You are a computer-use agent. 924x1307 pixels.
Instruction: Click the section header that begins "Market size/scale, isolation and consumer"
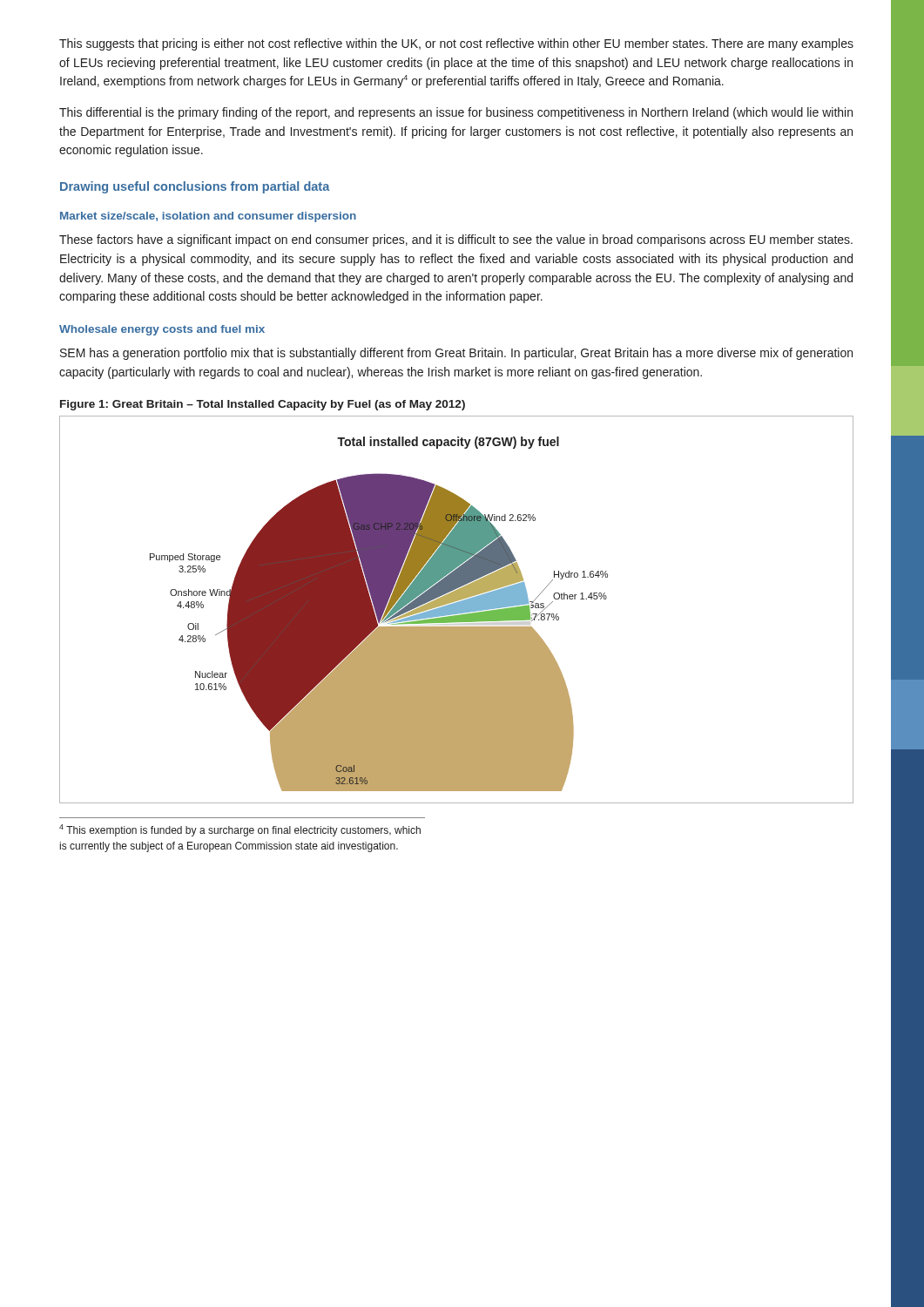(208, 216)
